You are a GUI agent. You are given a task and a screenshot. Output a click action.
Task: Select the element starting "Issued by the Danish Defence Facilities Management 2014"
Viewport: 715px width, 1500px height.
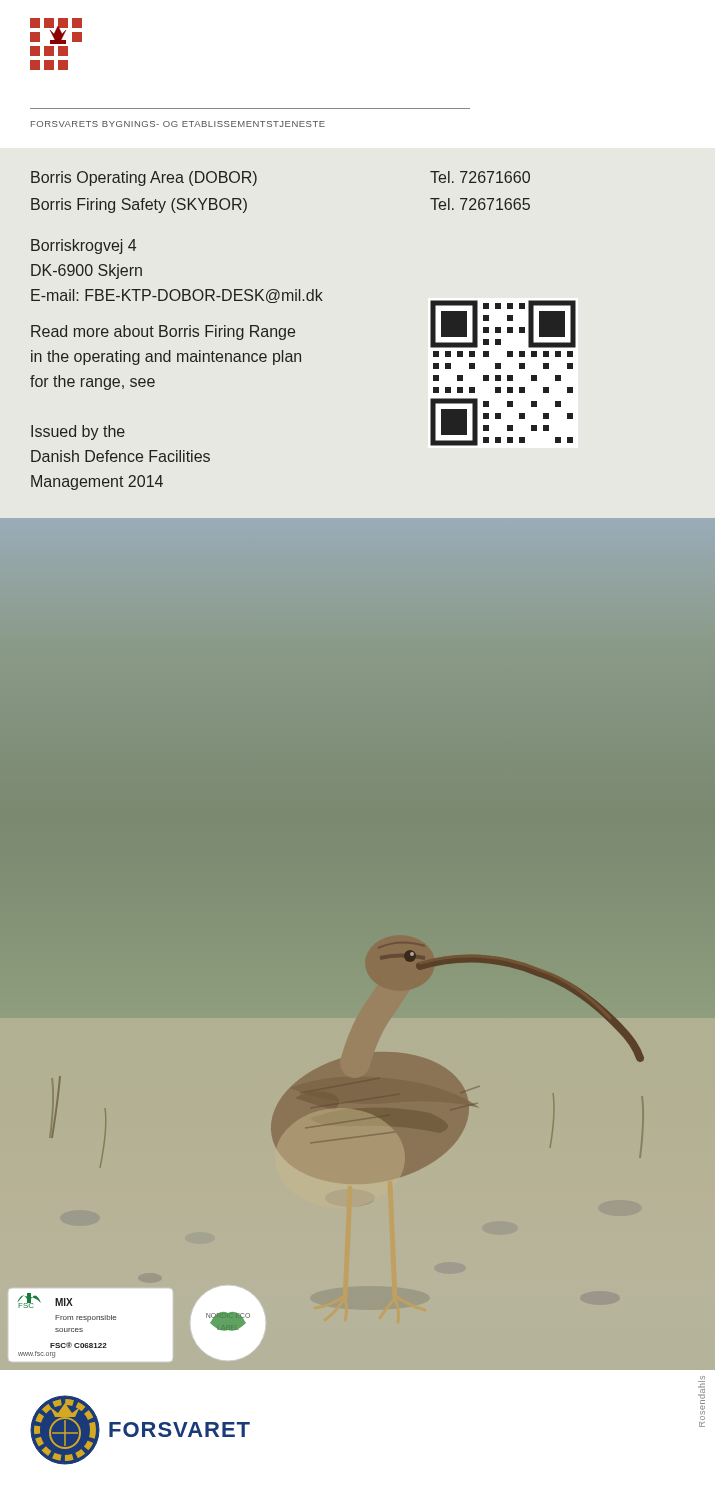tap(120, 457)
